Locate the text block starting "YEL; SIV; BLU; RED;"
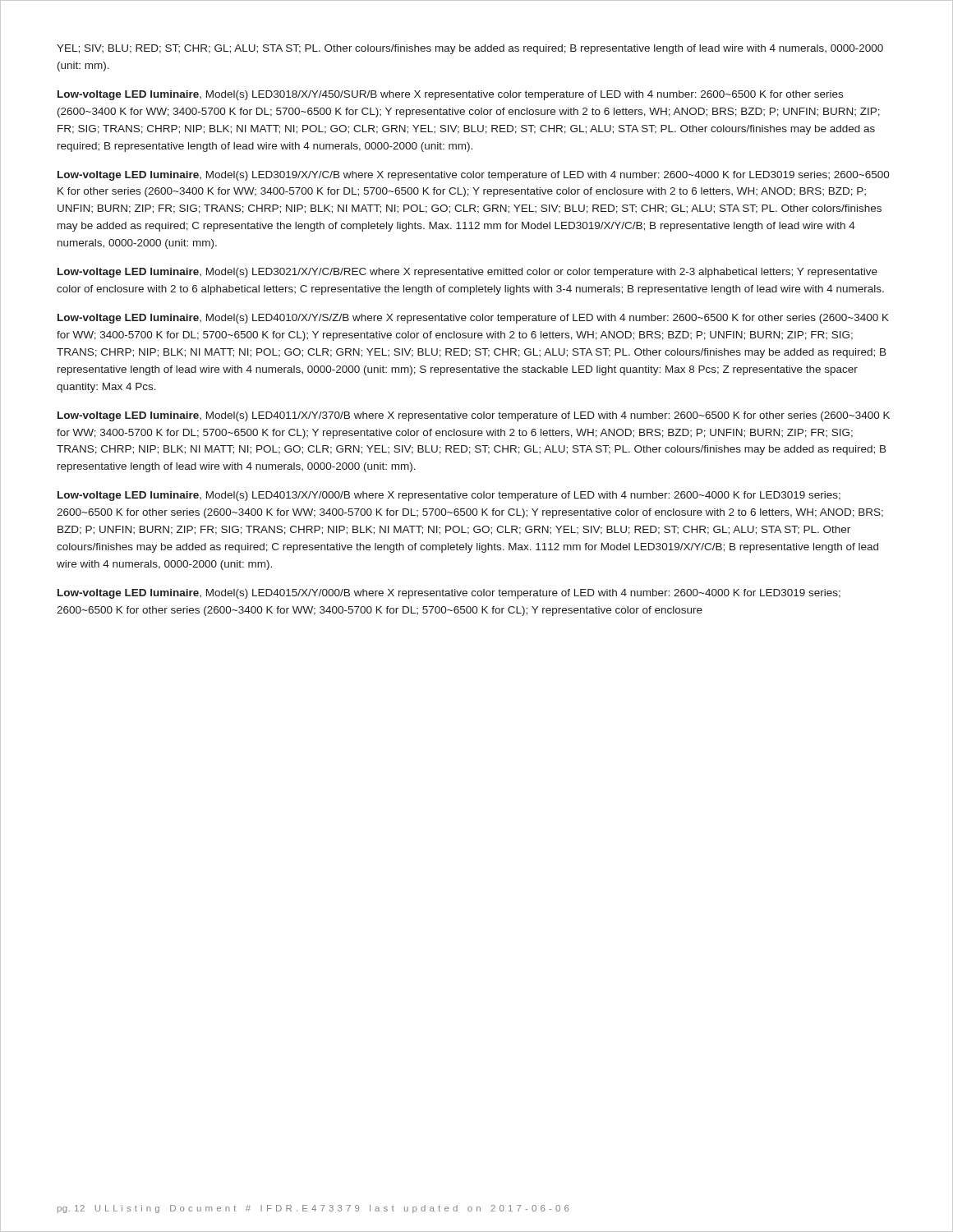Image resolution: width=953 pixels, height=1232 pixels. [470, 57]
